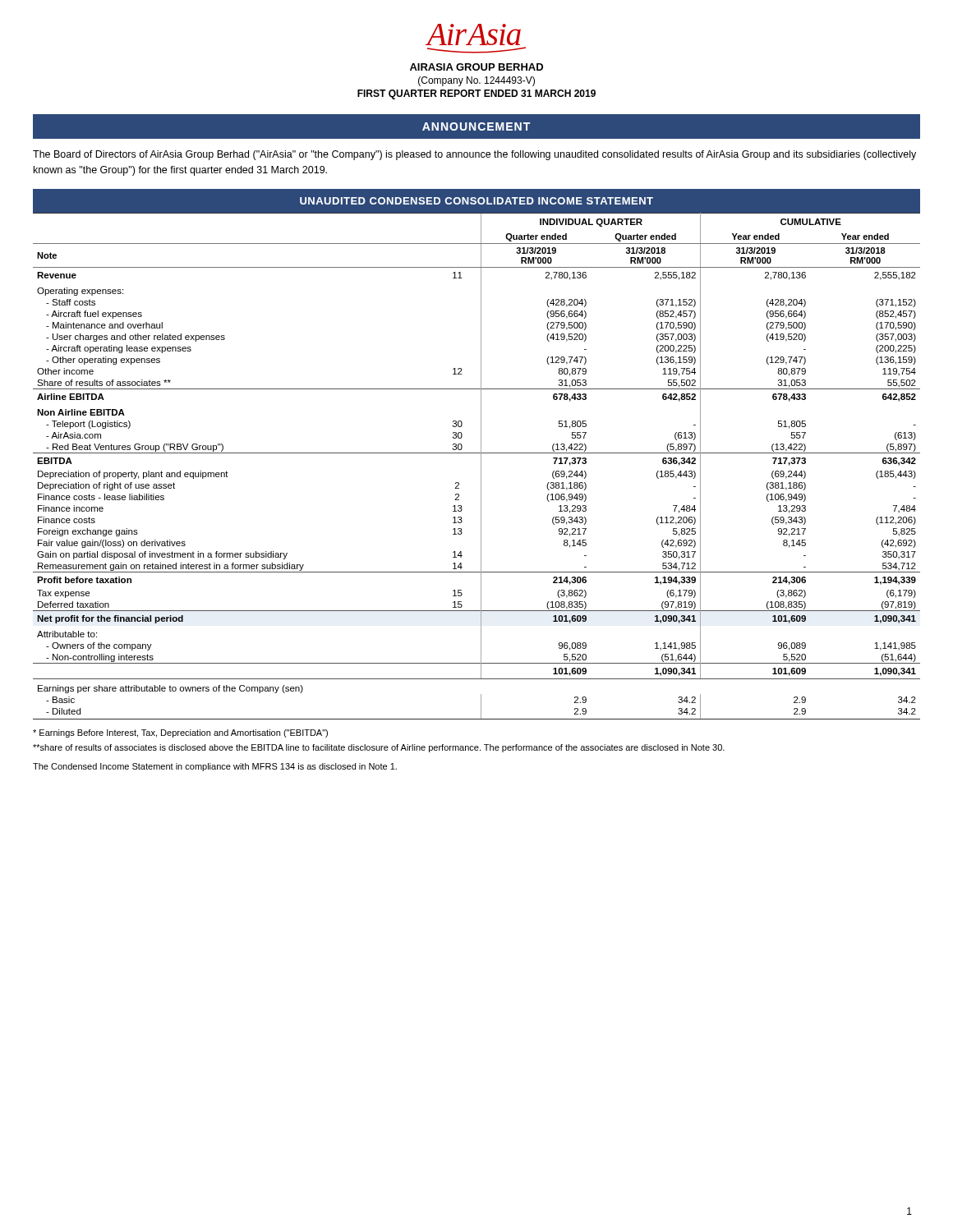Find the table that mentions "31/3/2018 RM'000"
The height and width of the screenshot is (1232, 953).
[476, 466]
